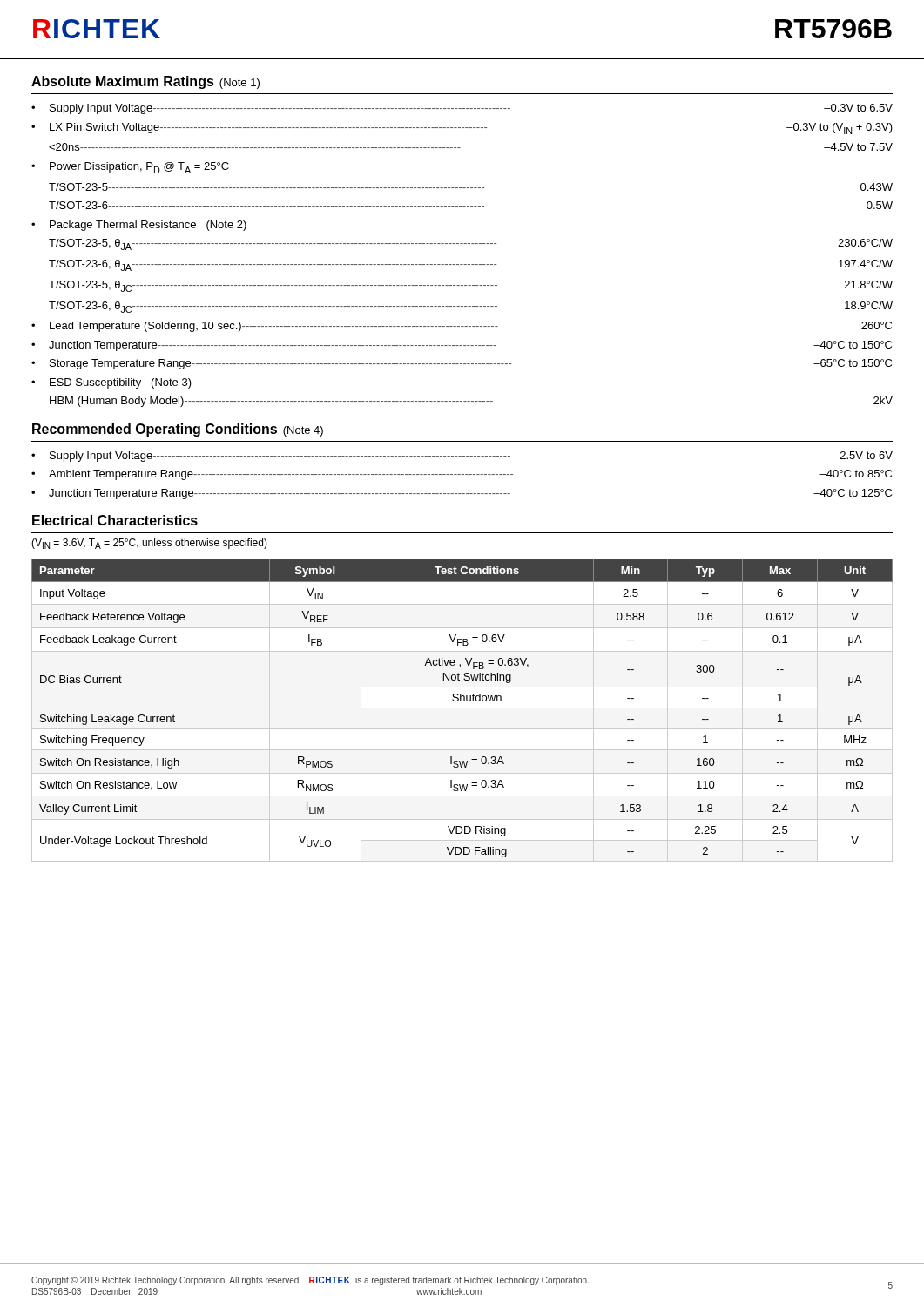The width and height of the screenshot is (924, 1307).
Task: Locate the text "T/SOT-23-5, θJC ------------------------------------------------------------------------------------------------- 21.8°C/W"
Action: click(x=471, y=286)
